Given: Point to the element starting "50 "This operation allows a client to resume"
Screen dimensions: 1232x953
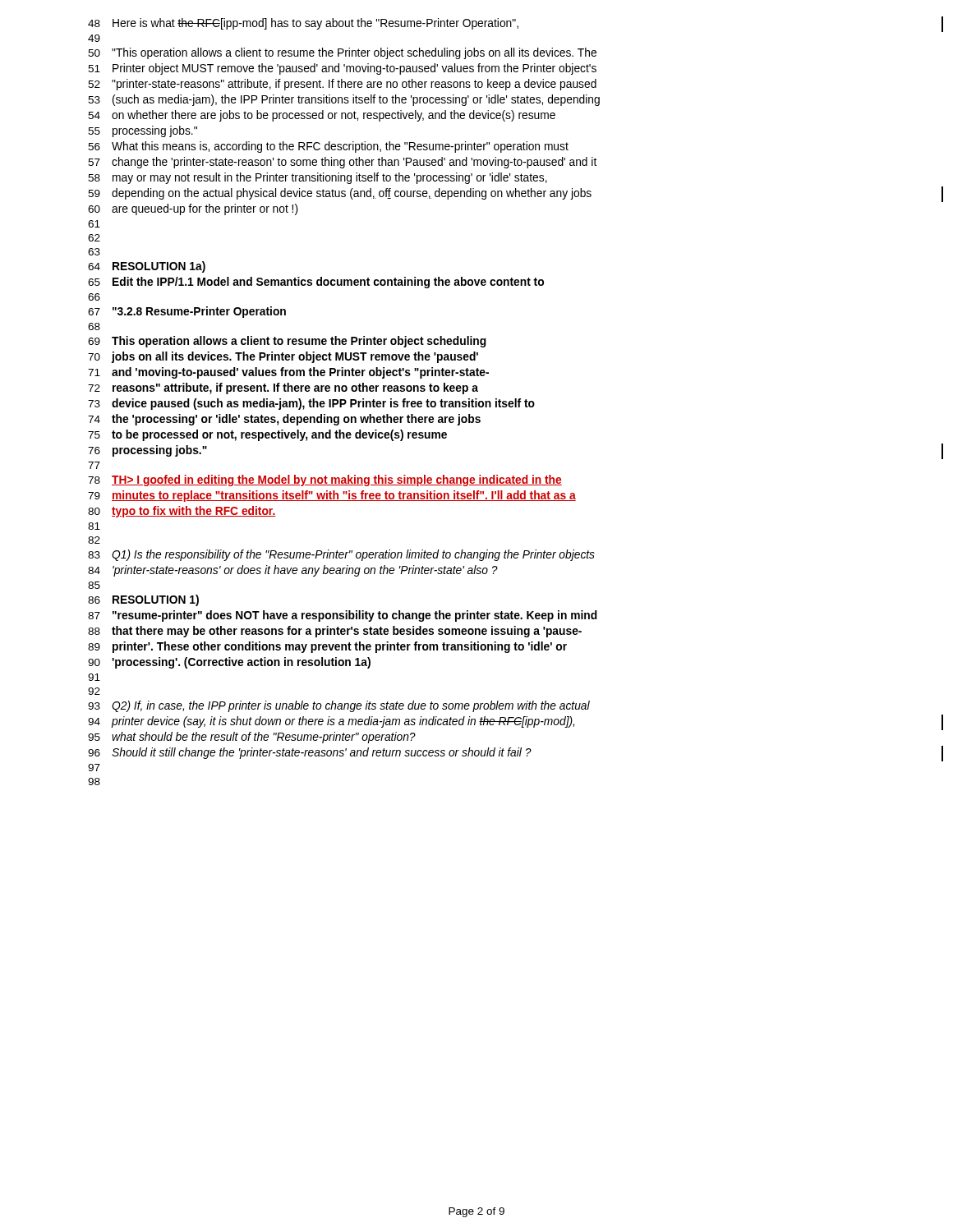Looking at the screenshot, I should pyautogui.click(x=489, y=93).
